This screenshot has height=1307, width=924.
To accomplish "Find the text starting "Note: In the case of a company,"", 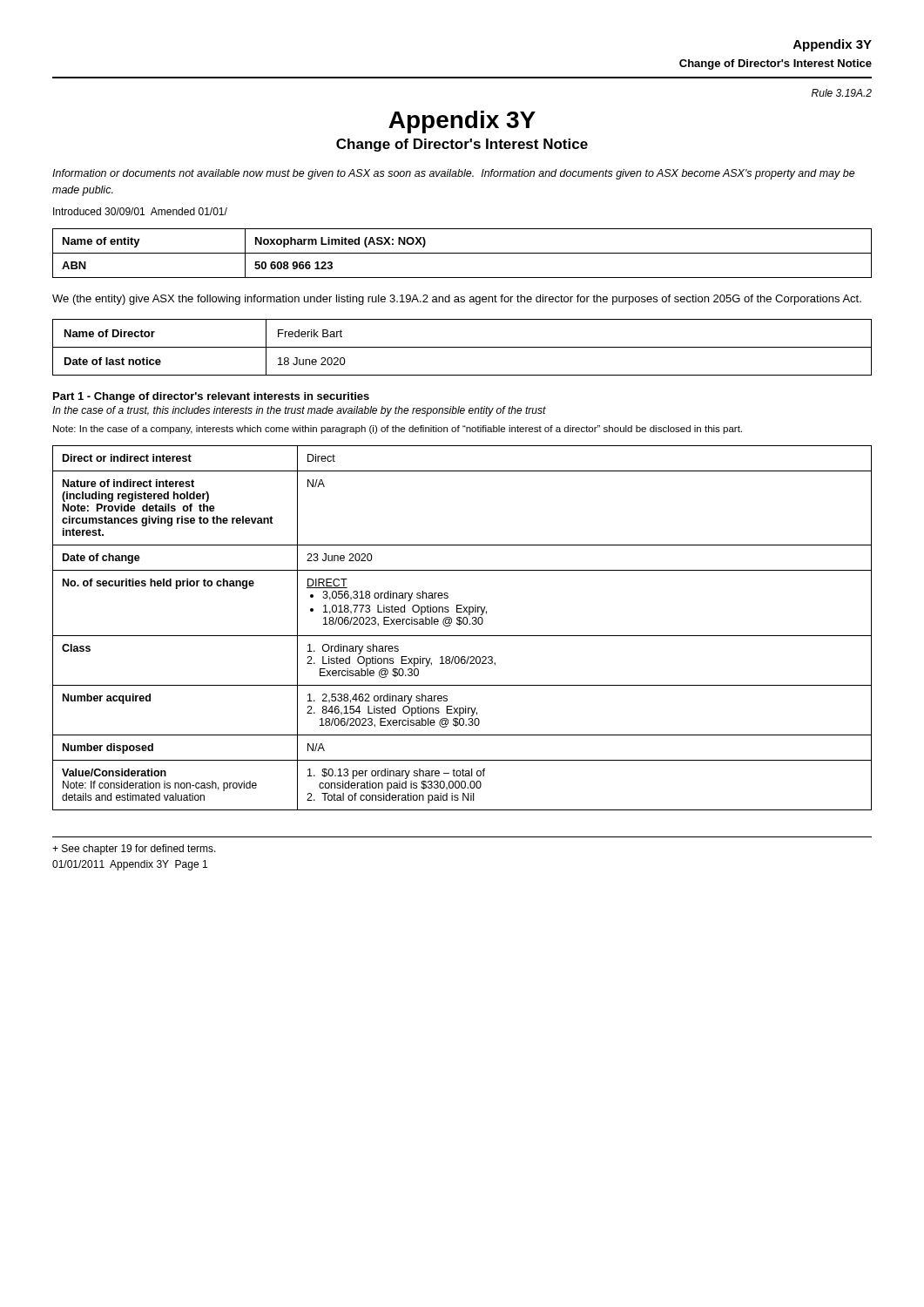I will click(x=398, y=429).
